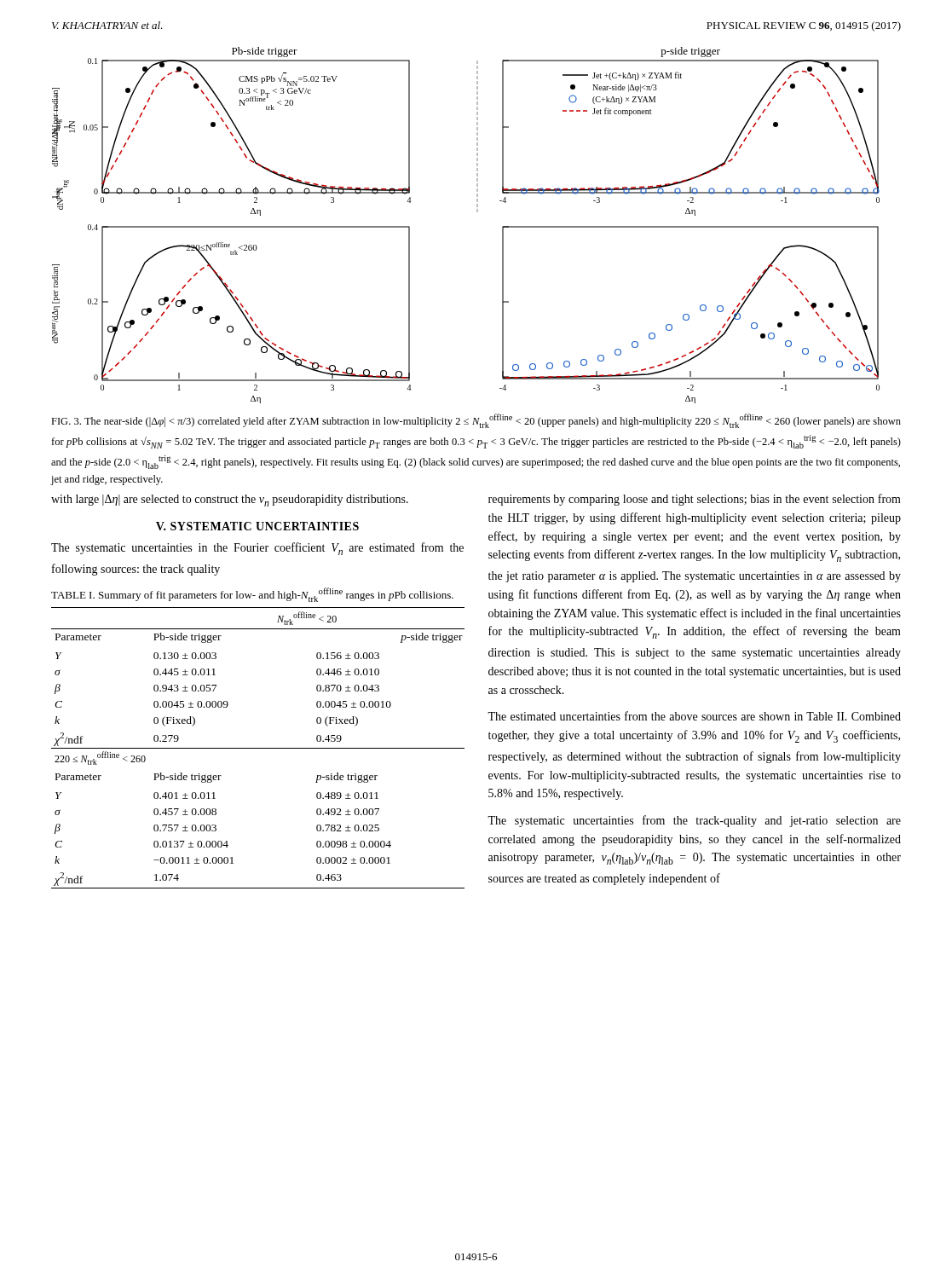The height and width of the screenshot is (1279, 952).
Task: Find the block starting "V. SYSTEMATIC UNCERTAINTIES"
Action: pyautogui.click(x=258, y=527)
